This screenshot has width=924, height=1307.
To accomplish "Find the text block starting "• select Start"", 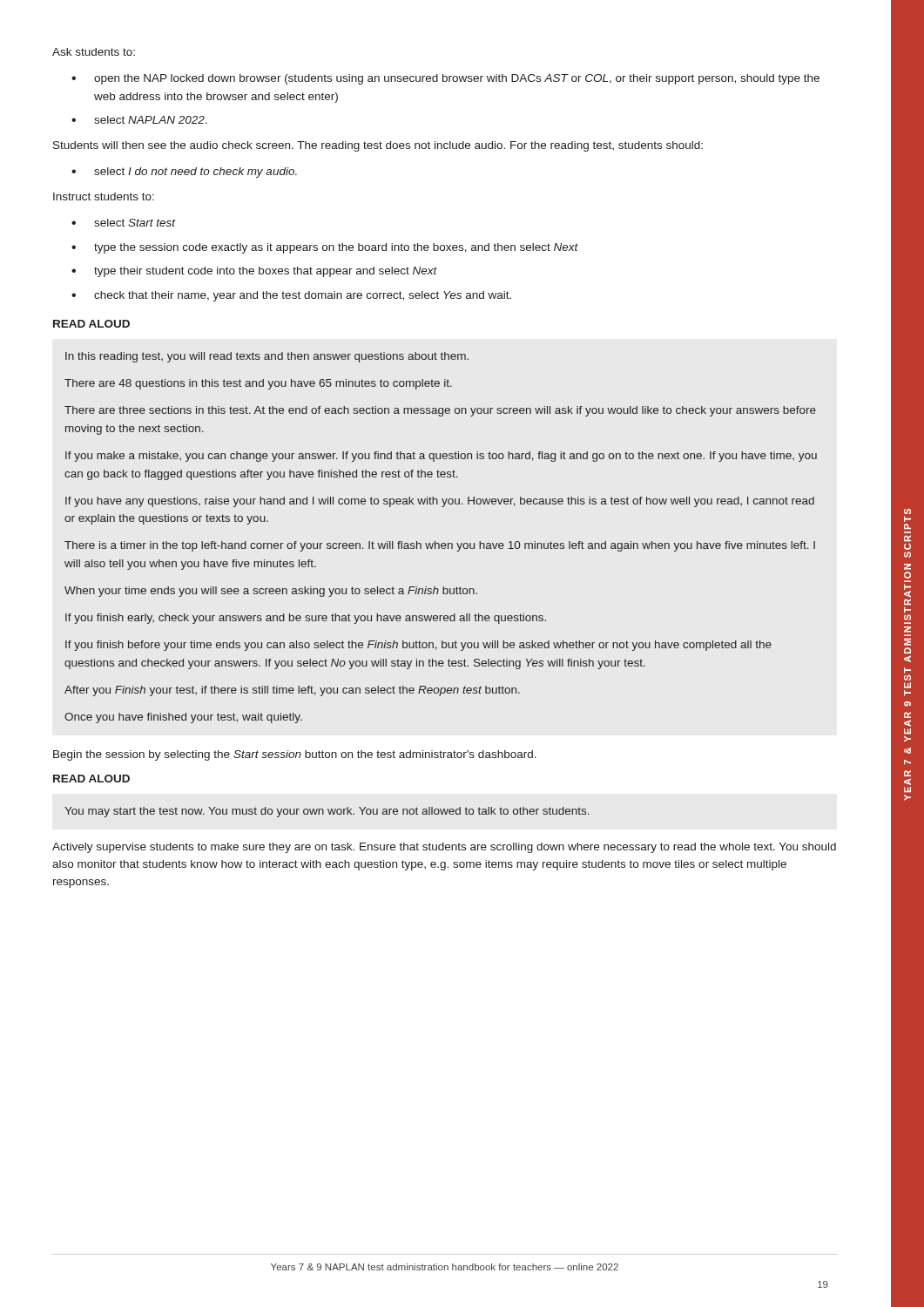I will tap(124, 223).
